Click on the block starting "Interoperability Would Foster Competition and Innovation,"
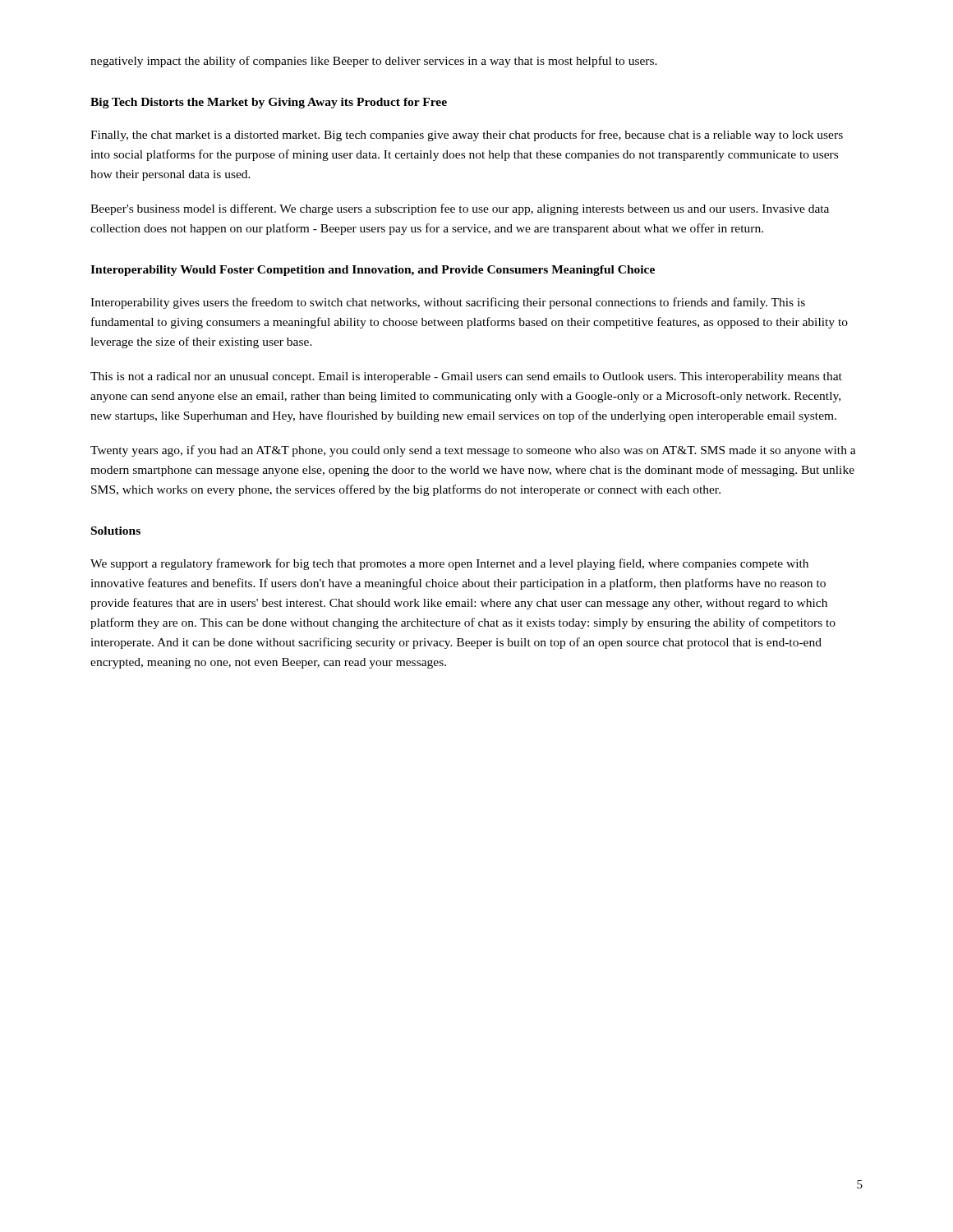 373,269
